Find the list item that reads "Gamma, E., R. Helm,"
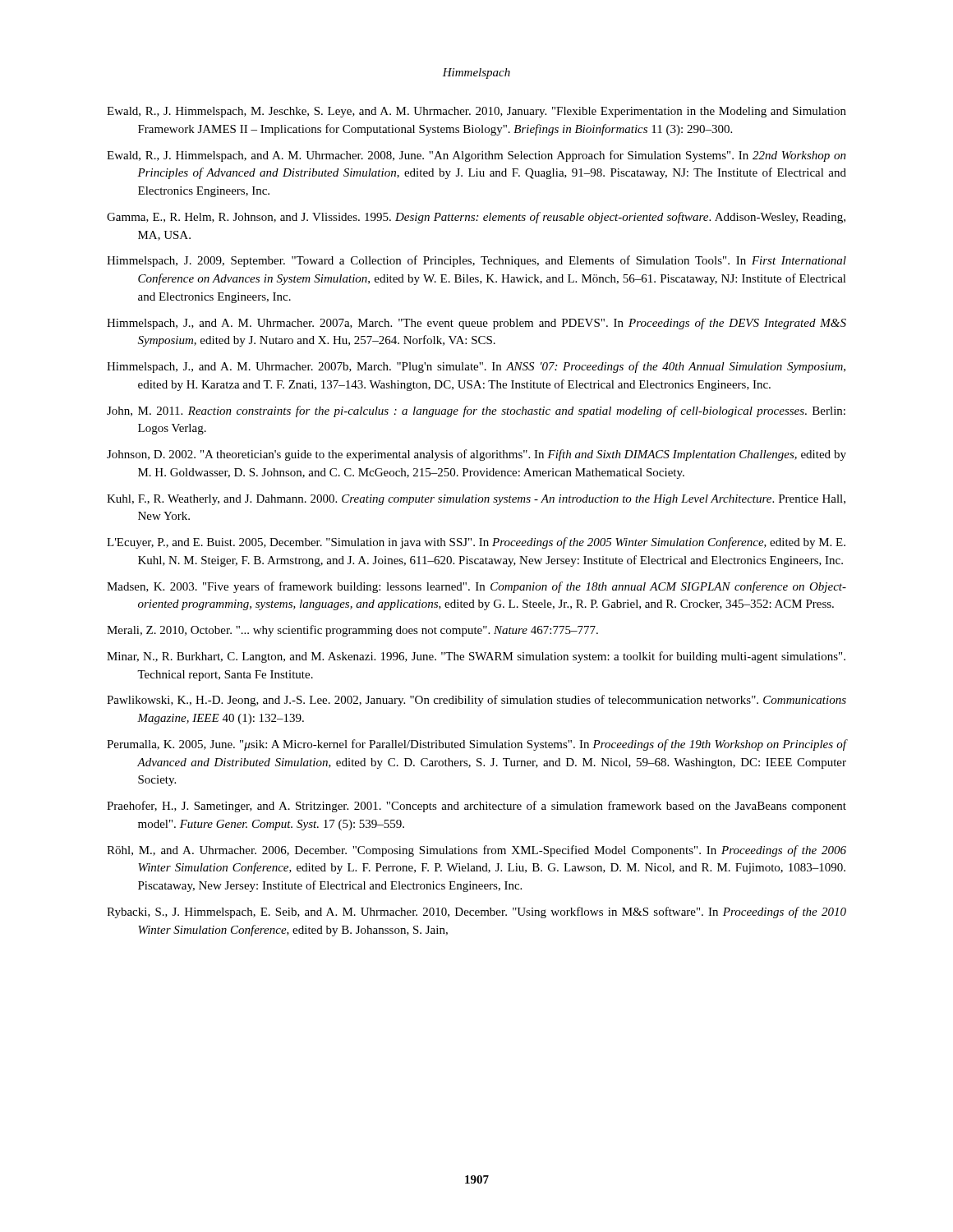 pos(476,226)
